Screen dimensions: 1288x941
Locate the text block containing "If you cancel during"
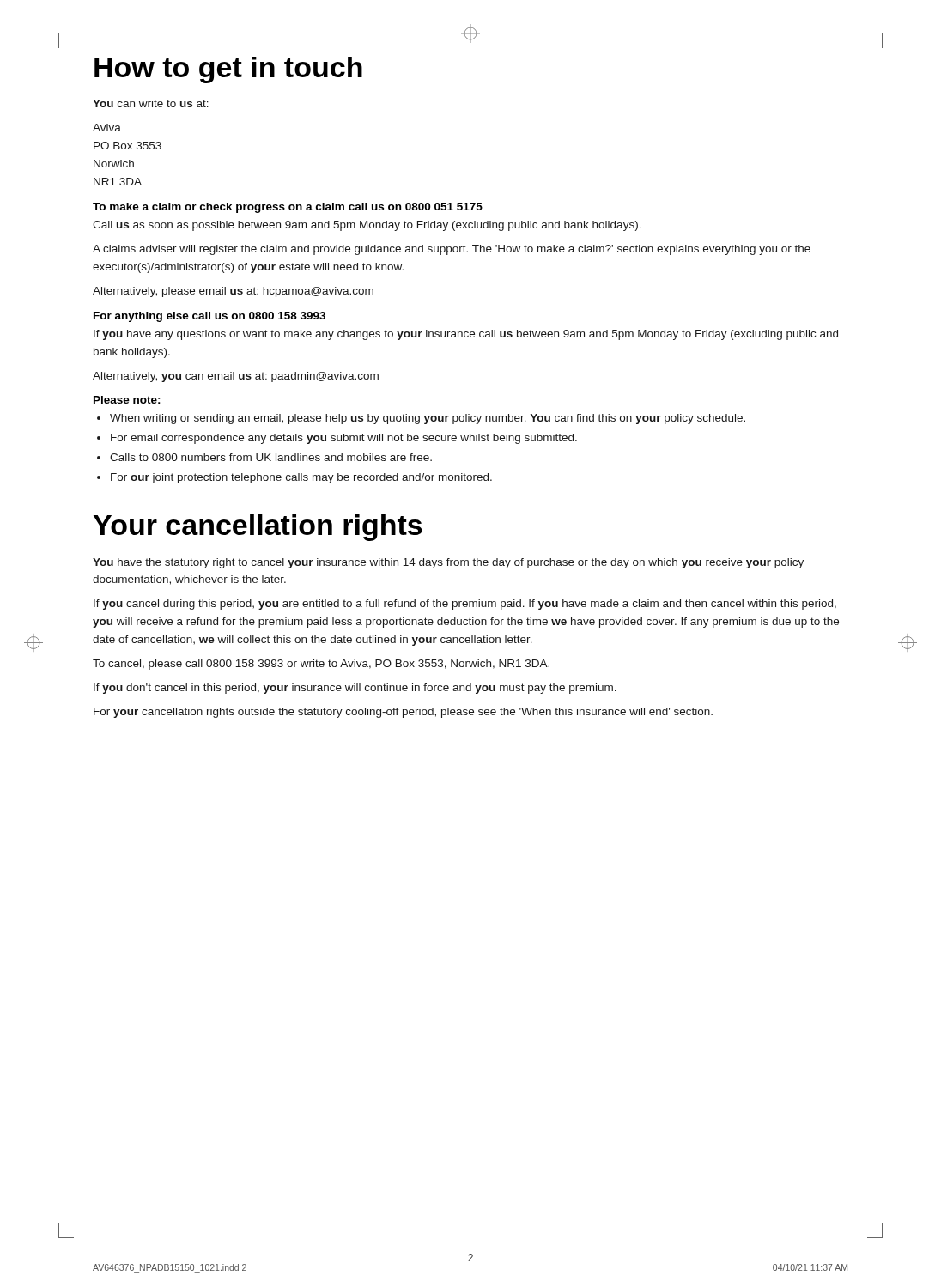pyautogui.click(x=470, y=622)
